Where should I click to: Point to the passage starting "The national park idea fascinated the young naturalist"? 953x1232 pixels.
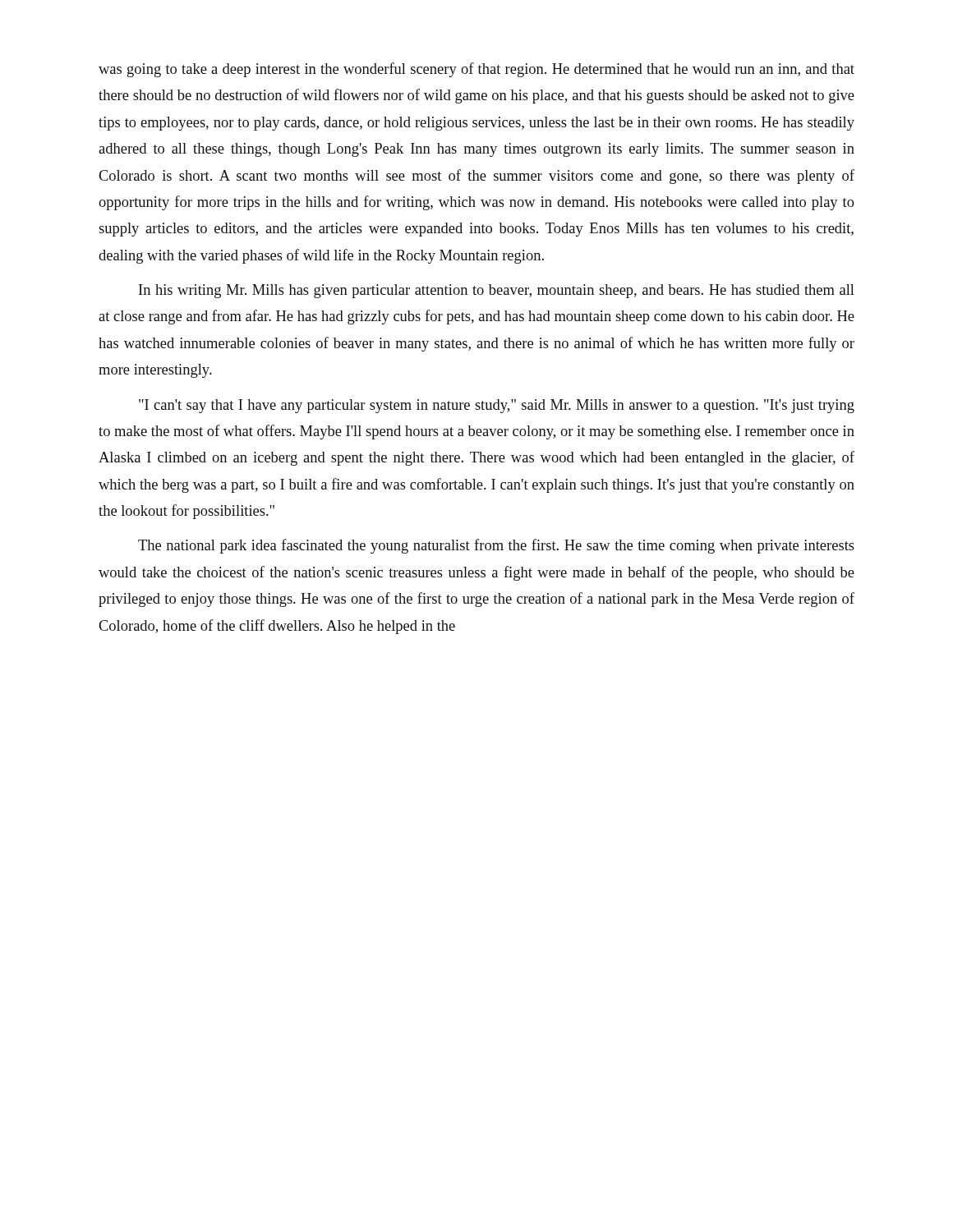(476, 586)
